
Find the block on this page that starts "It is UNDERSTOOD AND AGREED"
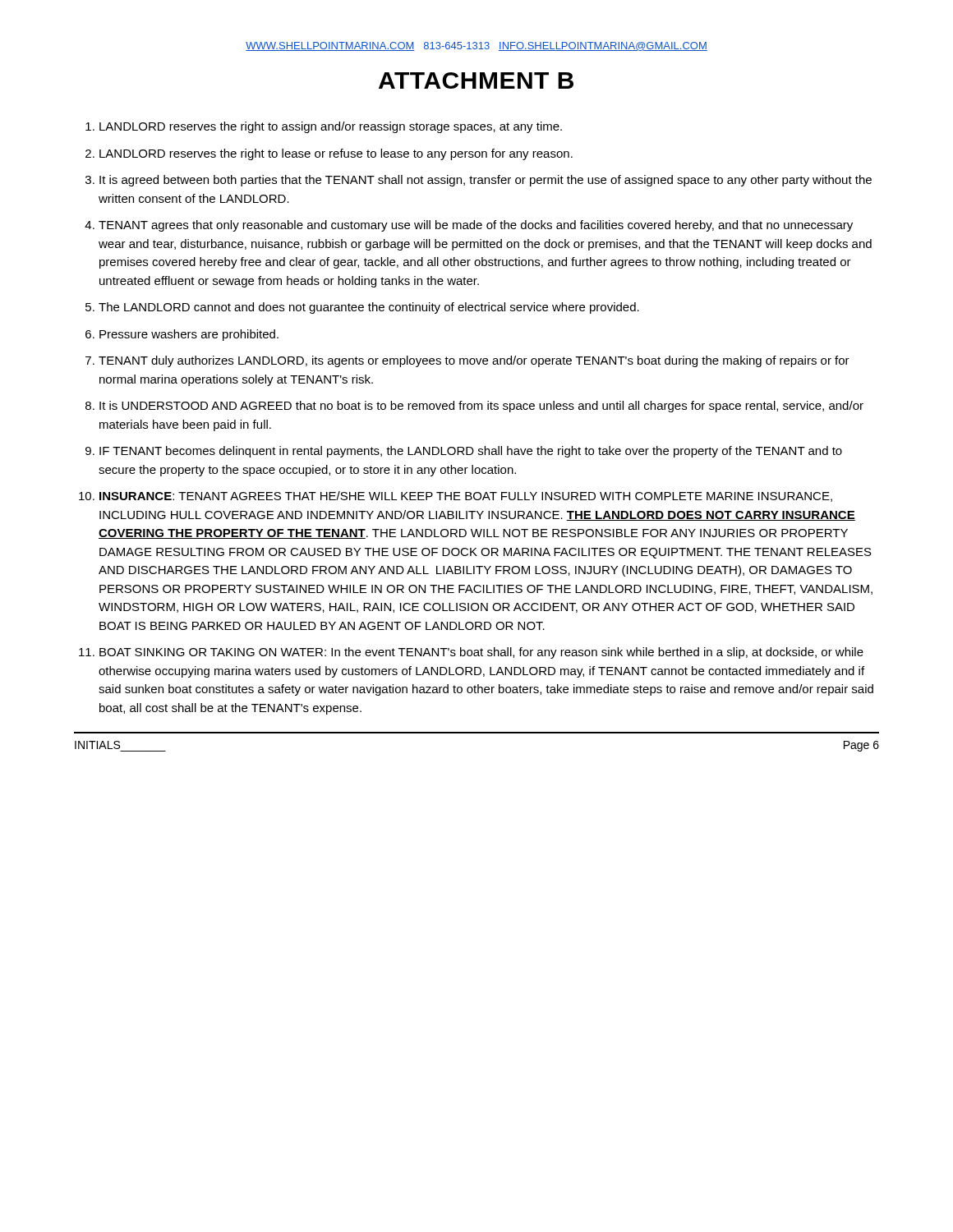(x=481, y=415)
